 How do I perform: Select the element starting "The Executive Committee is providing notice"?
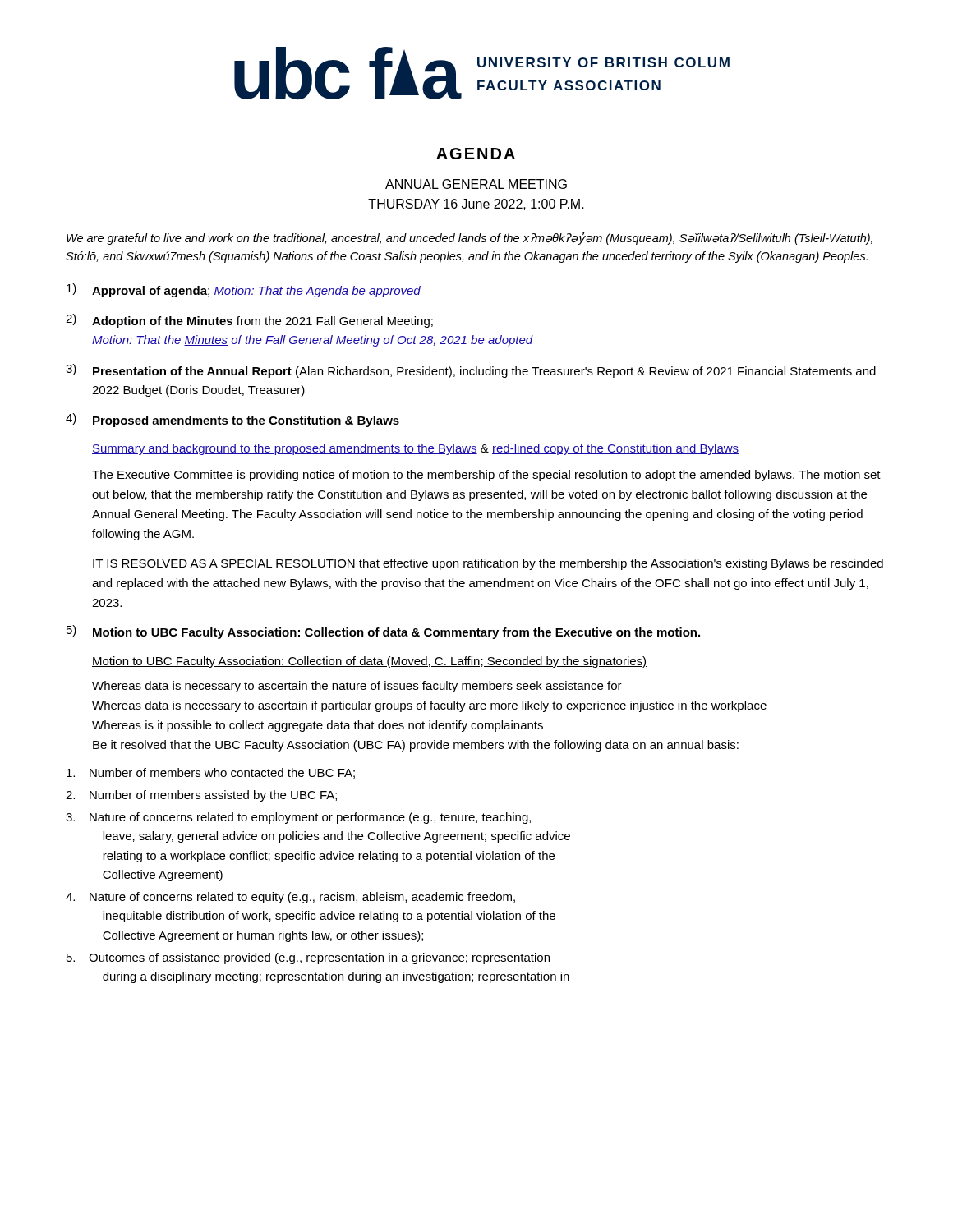pos(486,504)
